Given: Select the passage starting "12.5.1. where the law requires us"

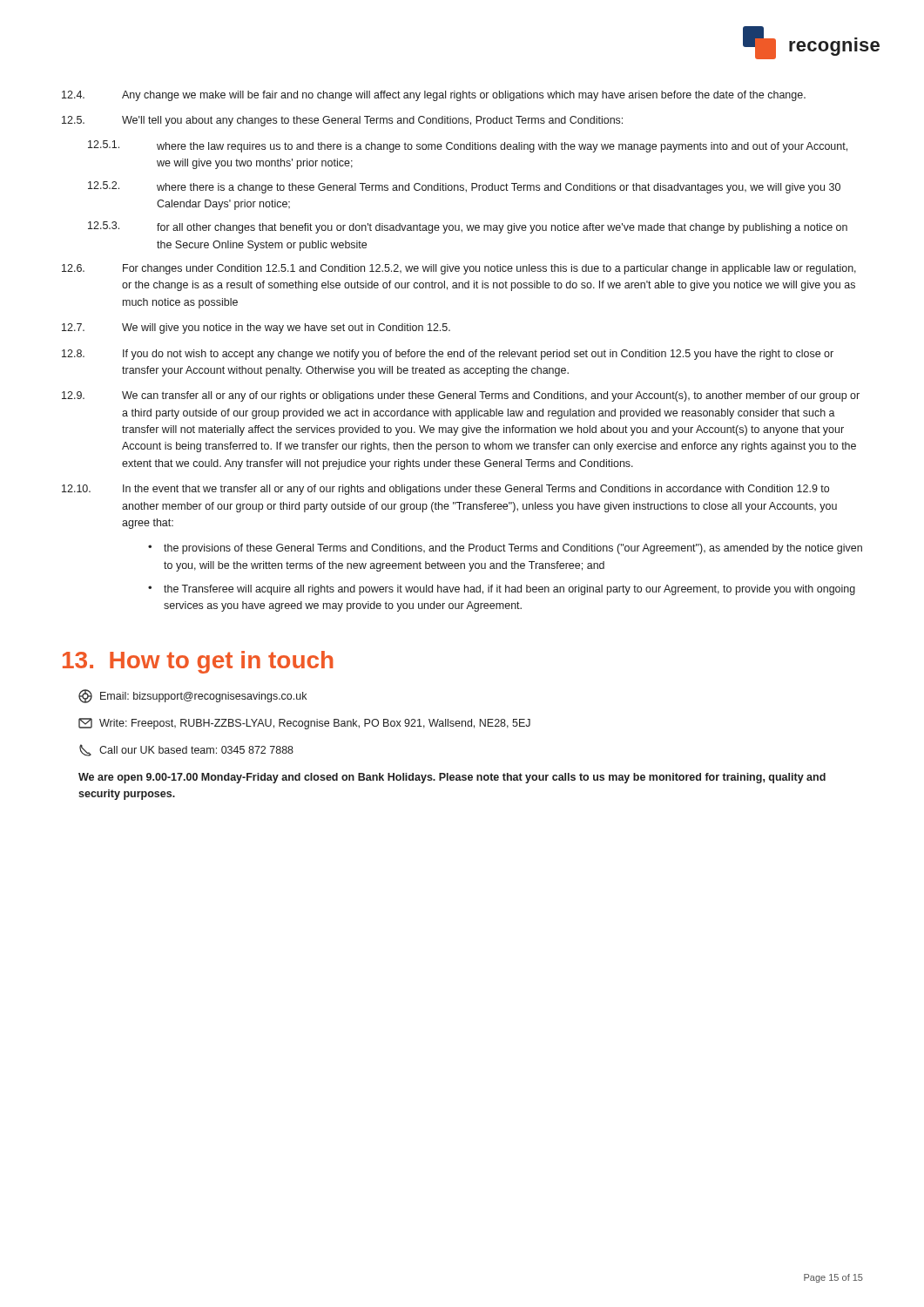Looking at the screenshot, I should pos(475,155).
